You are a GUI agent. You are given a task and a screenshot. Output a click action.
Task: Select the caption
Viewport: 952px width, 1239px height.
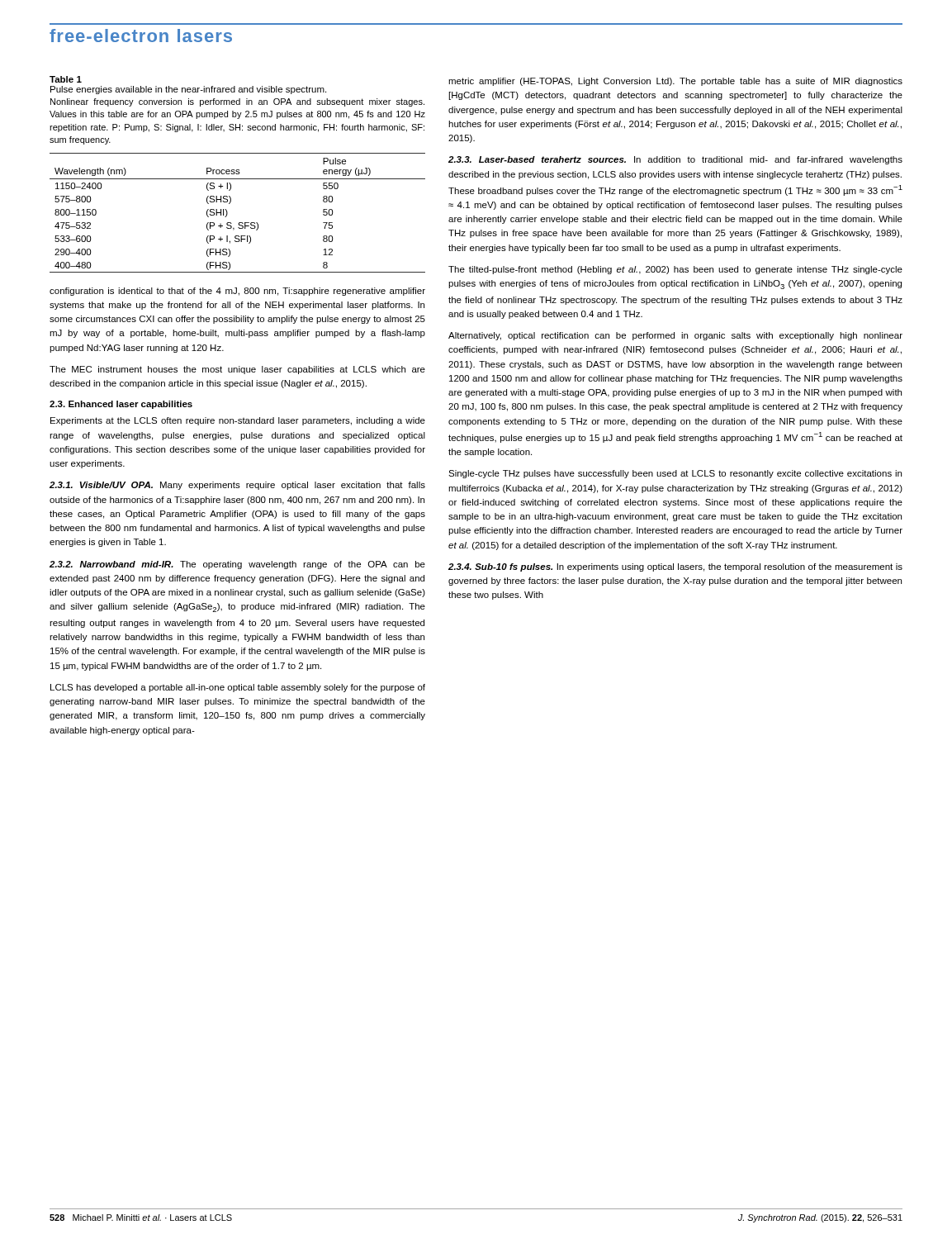click(188, 84)
